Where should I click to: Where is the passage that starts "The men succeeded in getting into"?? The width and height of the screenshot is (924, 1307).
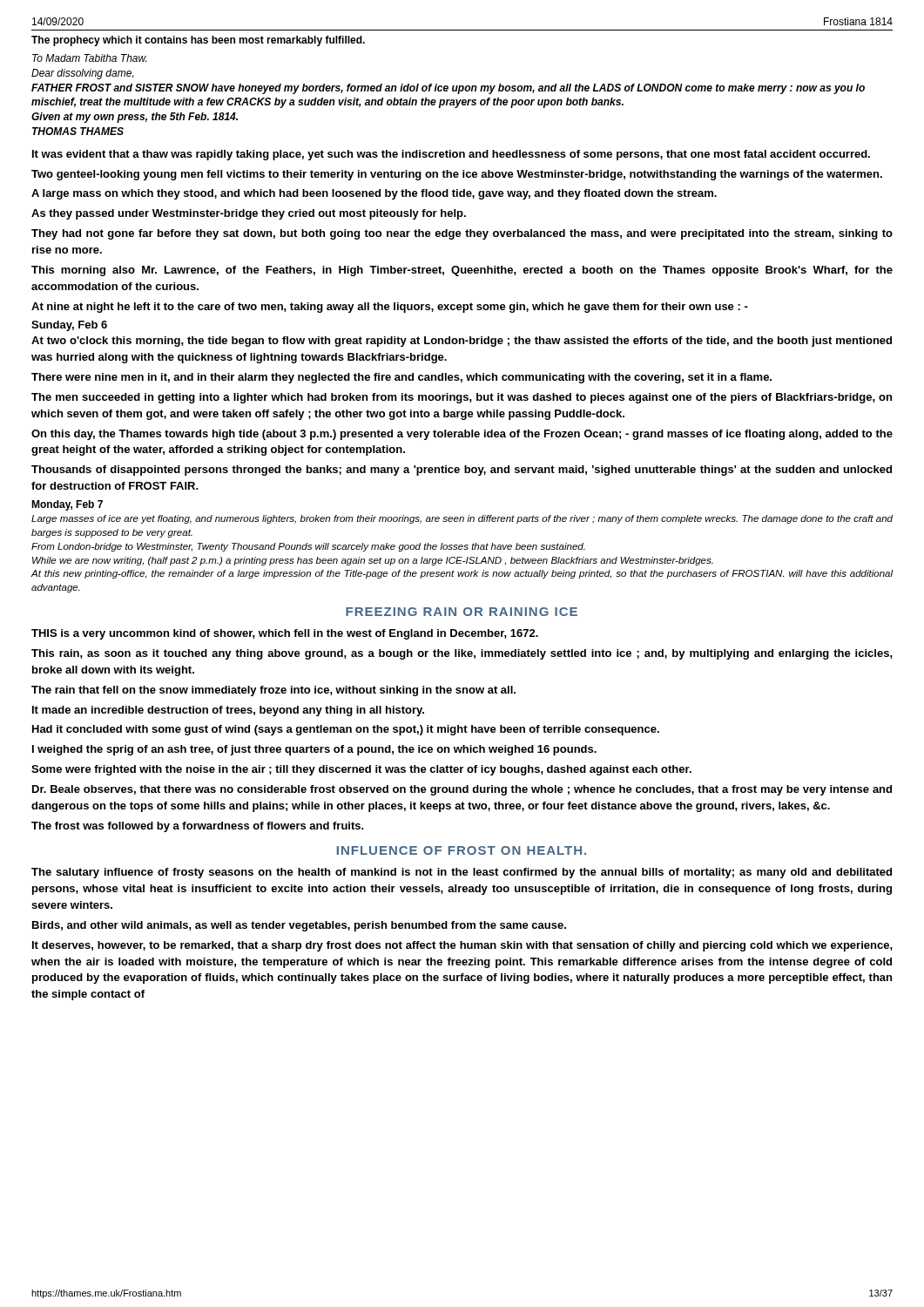(x=462, y=405)
